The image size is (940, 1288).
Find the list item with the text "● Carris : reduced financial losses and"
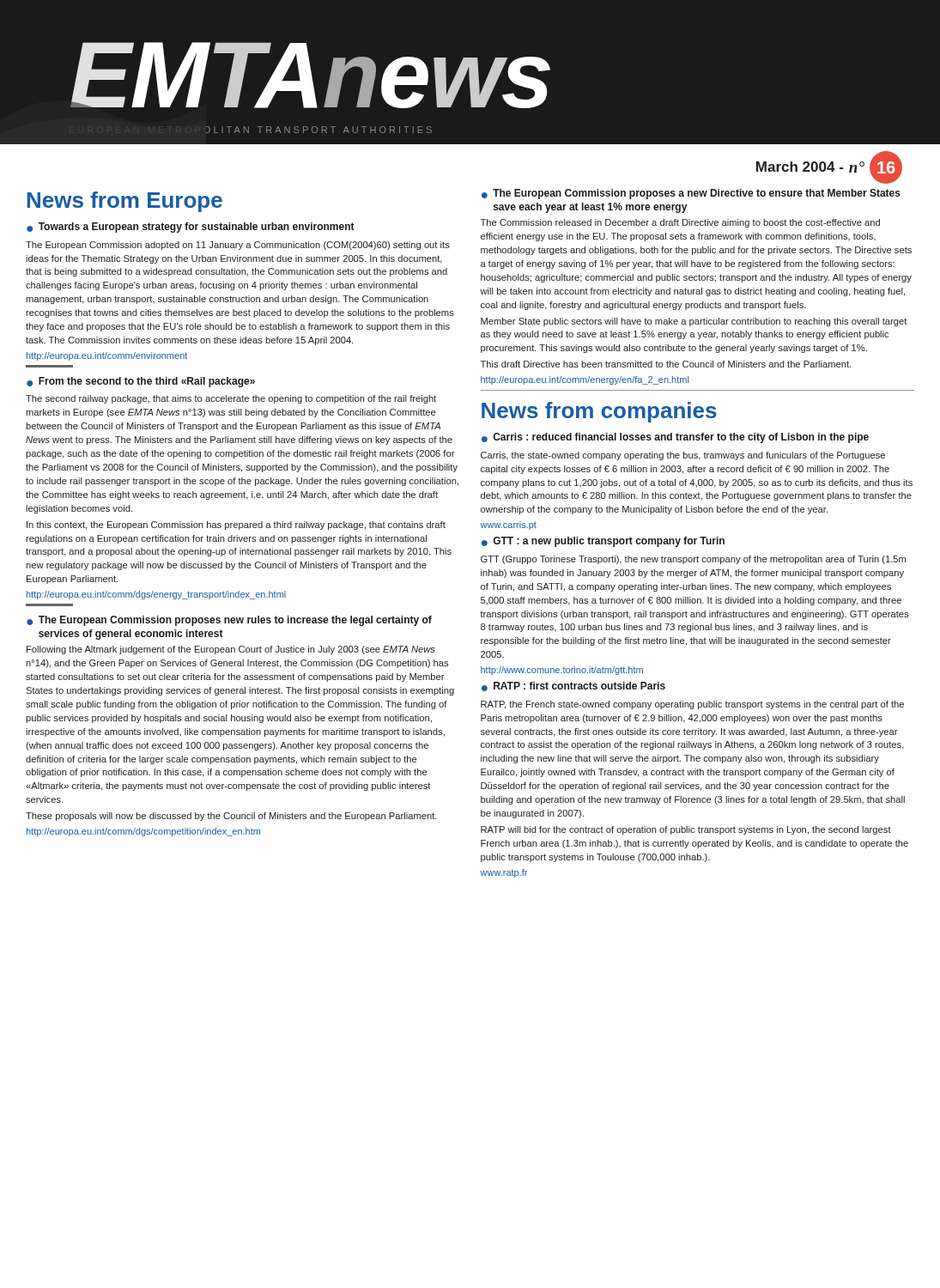(675, 439)
